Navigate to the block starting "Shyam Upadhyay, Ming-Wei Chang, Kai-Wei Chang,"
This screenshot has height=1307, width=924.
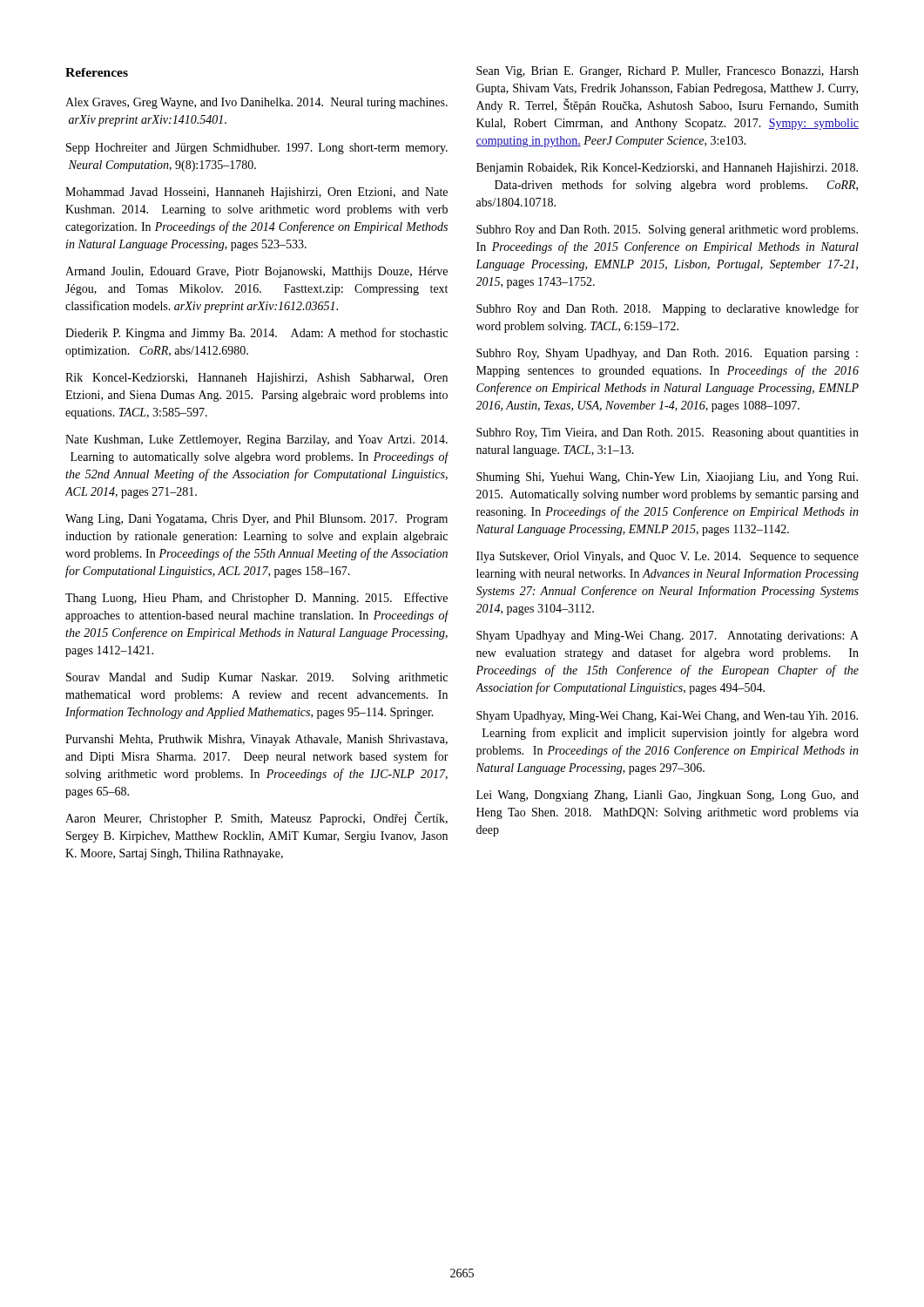[x=667, y=742]
